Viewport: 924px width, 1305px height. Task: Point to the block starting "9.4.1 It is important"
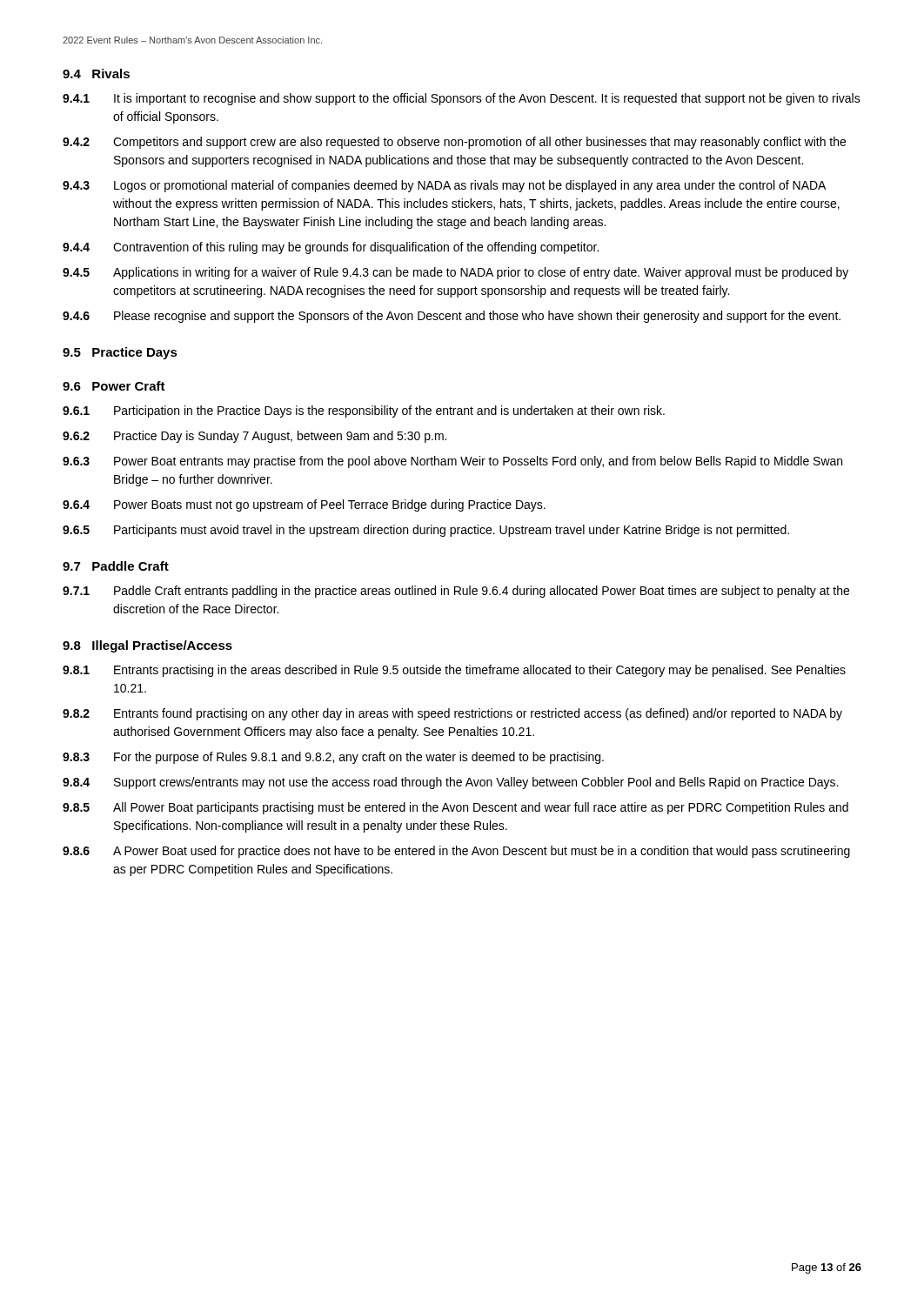[462, 108]
